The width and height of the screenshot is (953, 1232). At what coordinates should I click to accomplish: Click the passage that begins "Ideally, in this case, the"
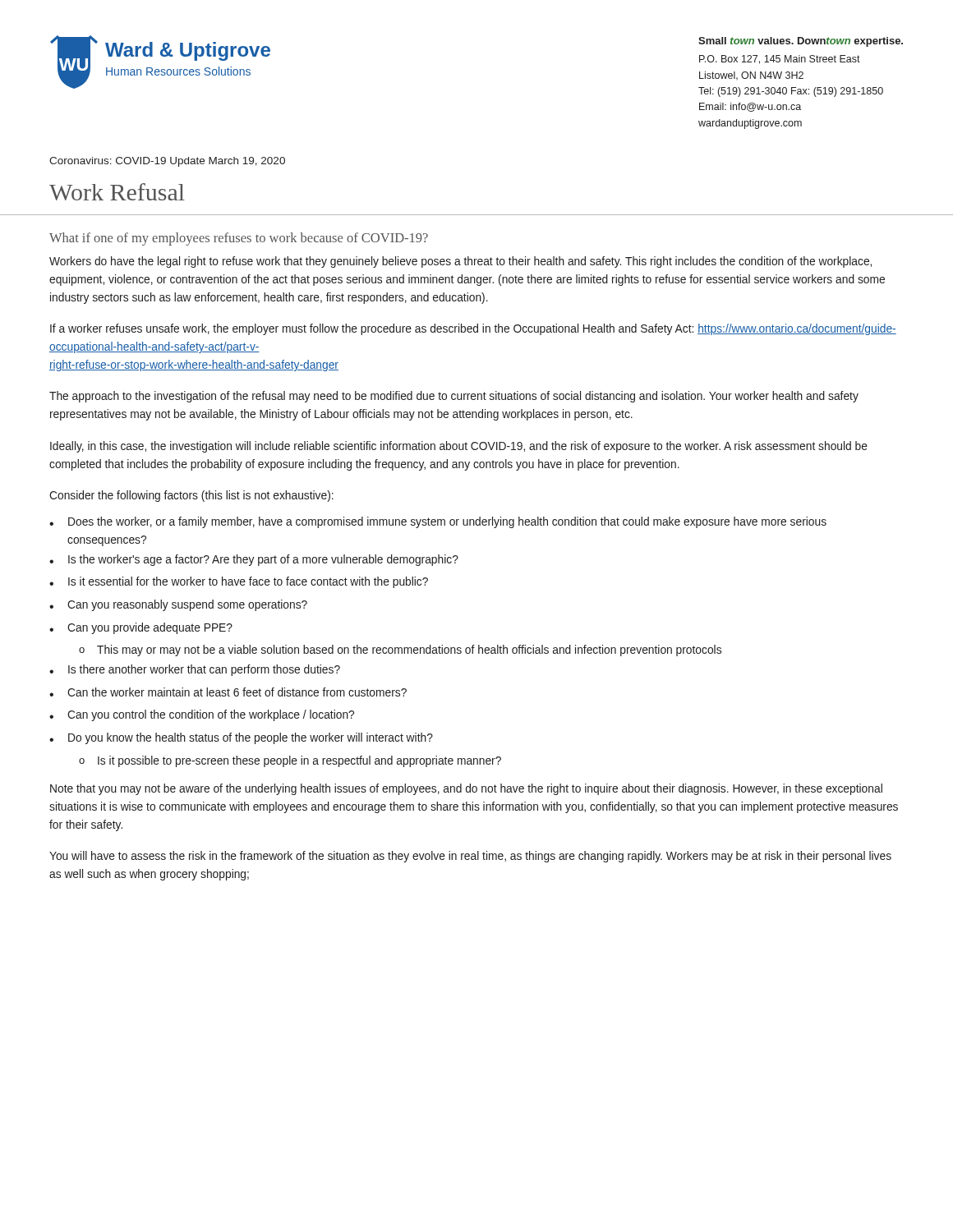[x=476, y=455]
